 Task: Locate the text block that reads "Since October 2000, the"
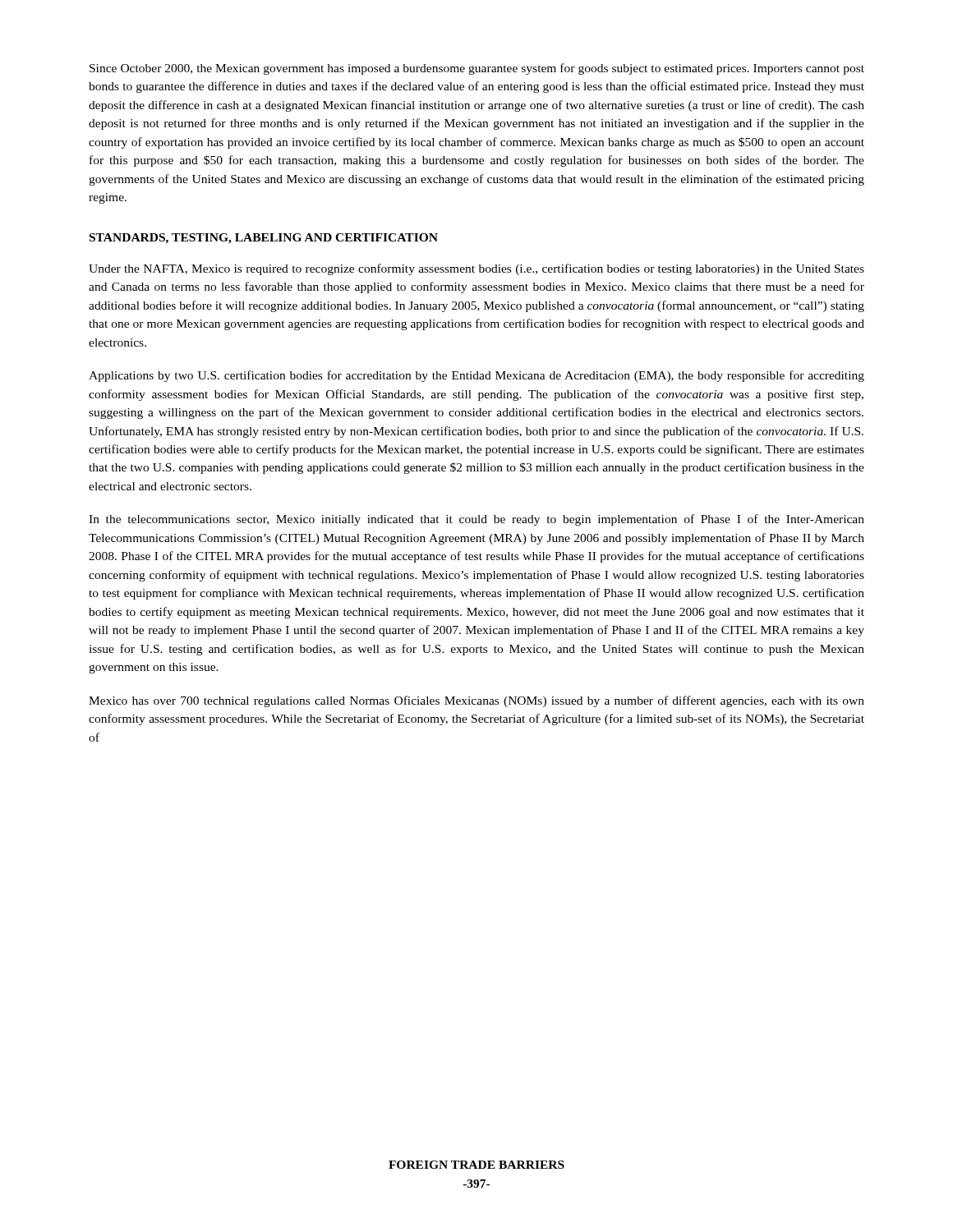pos(476,132)
